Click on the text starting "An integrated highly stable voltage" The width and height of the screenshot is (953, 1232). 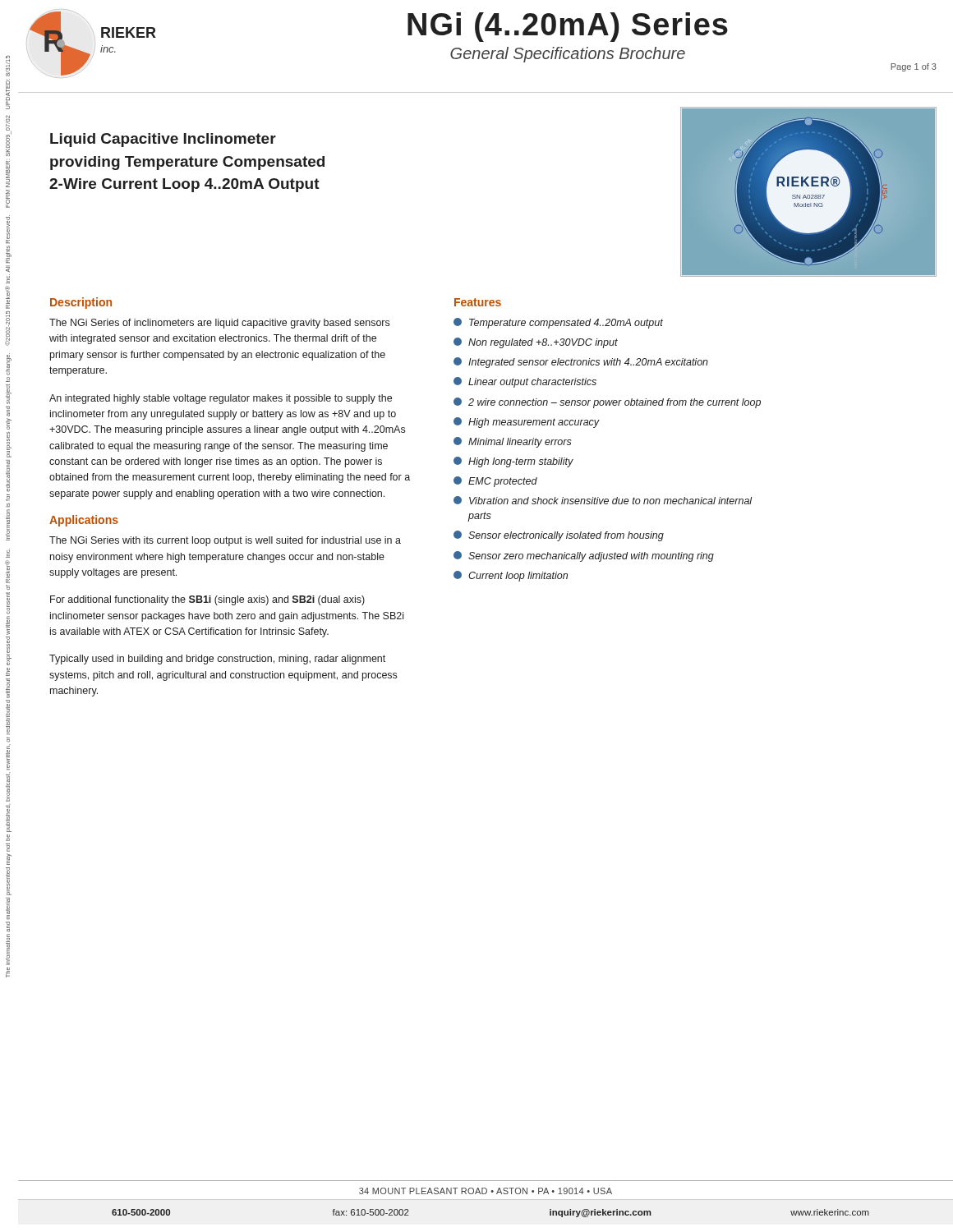coord(230,446)
